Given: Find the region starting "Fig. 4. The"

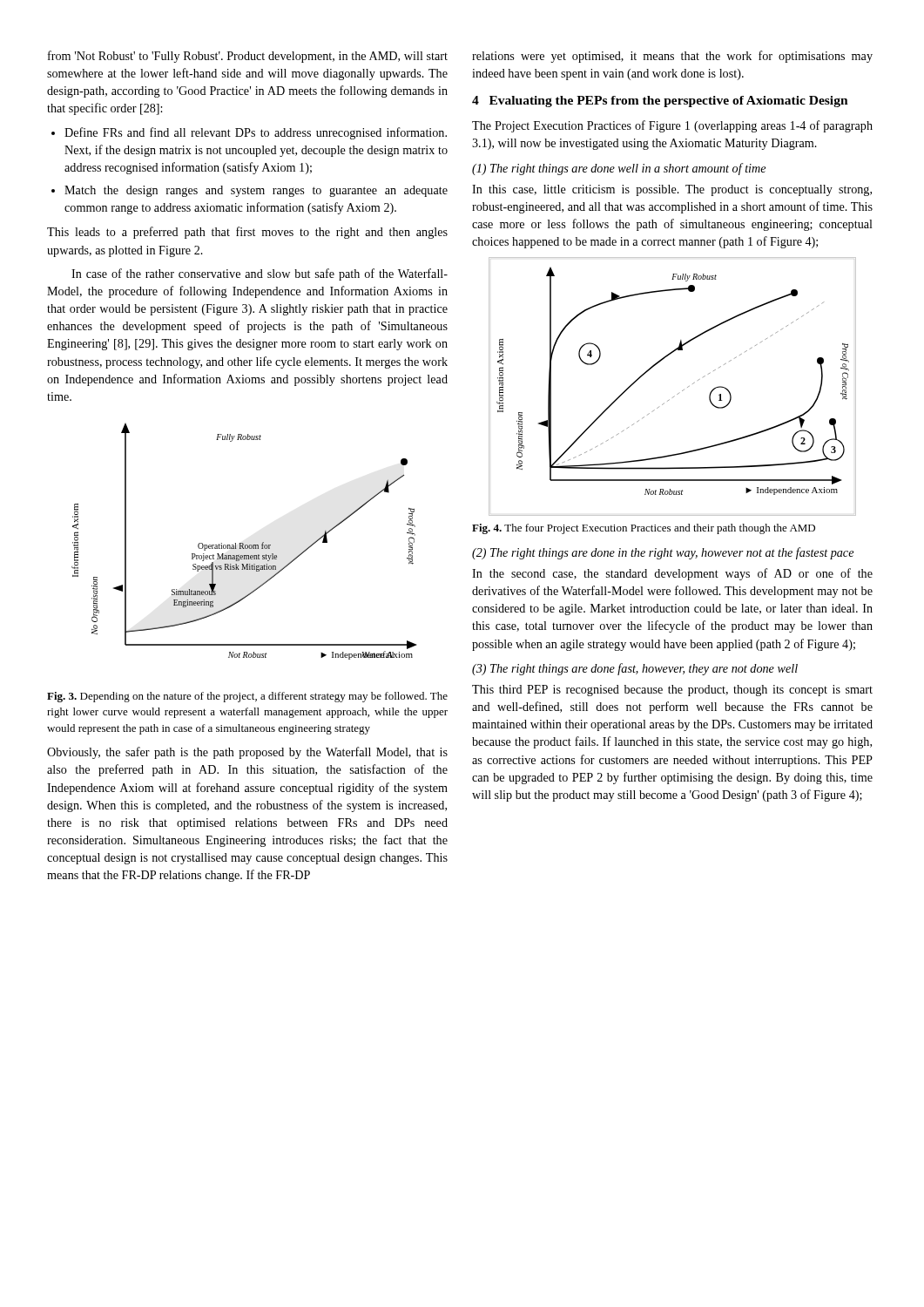Looking at the screenshot, I should coord(672,529).
